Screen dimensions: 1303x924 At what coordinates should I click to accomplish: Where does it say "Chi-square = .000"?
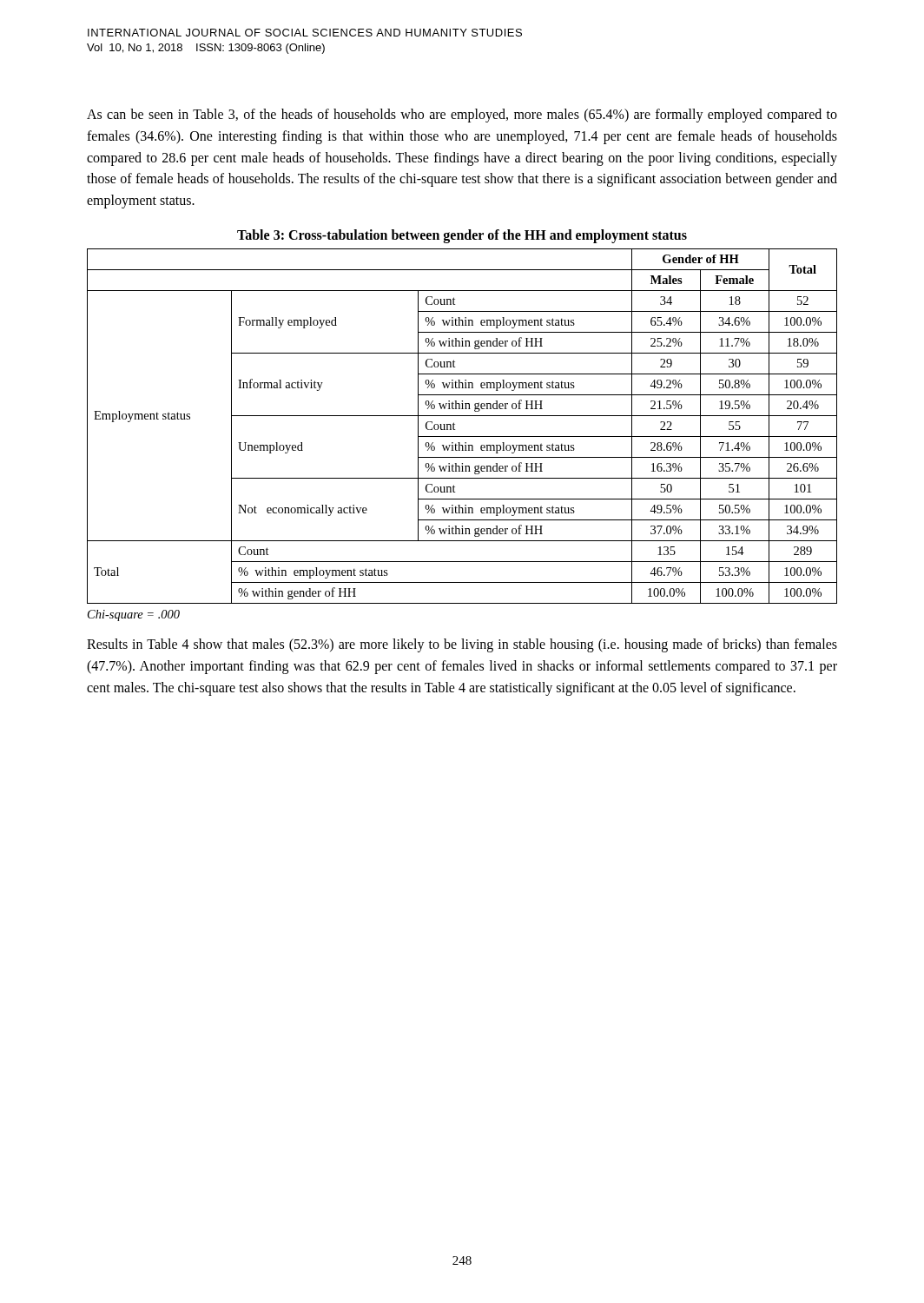point(133,614)
